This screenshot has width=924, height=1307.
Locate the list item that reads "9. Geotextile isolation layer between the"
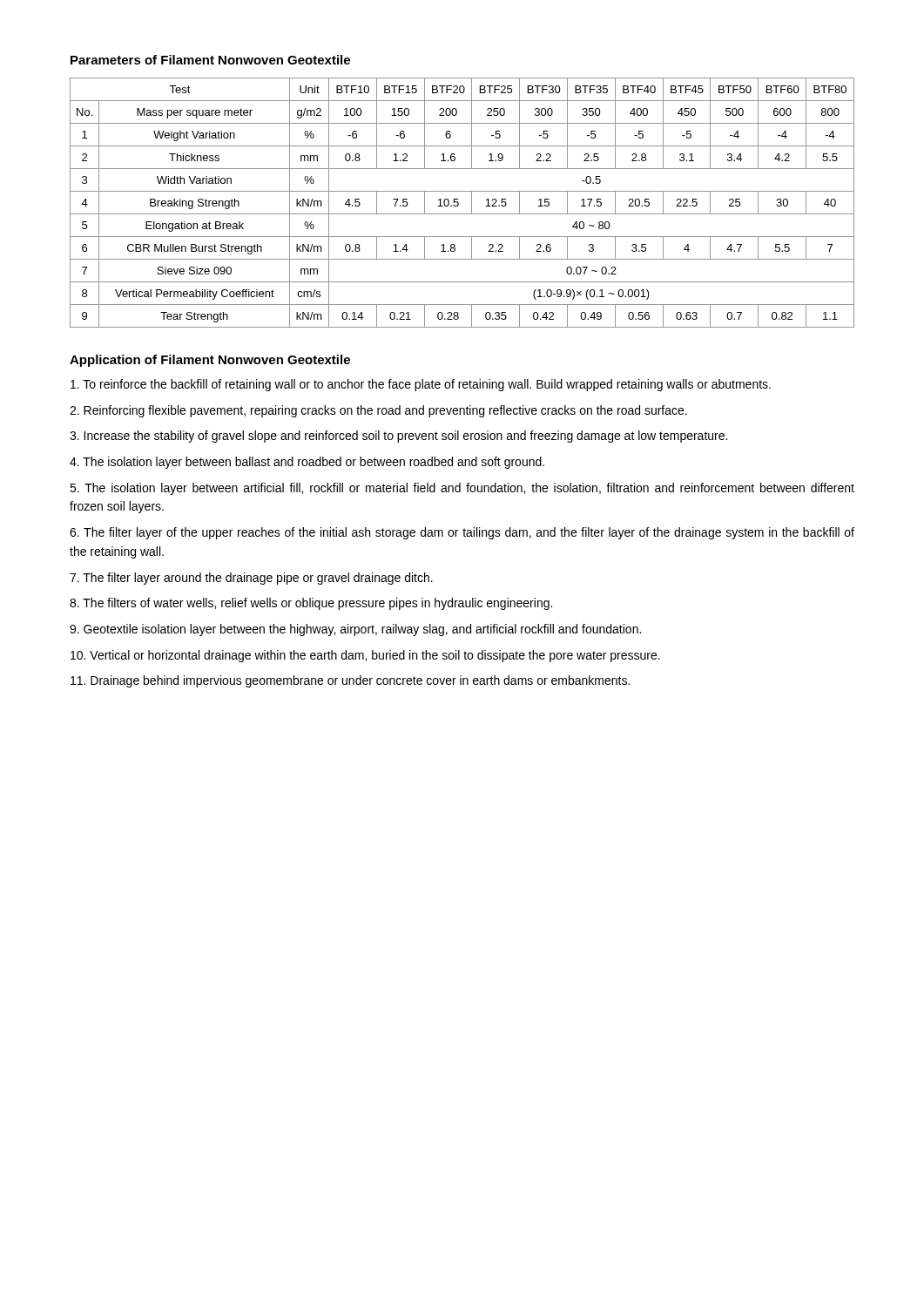click(356, 629)
